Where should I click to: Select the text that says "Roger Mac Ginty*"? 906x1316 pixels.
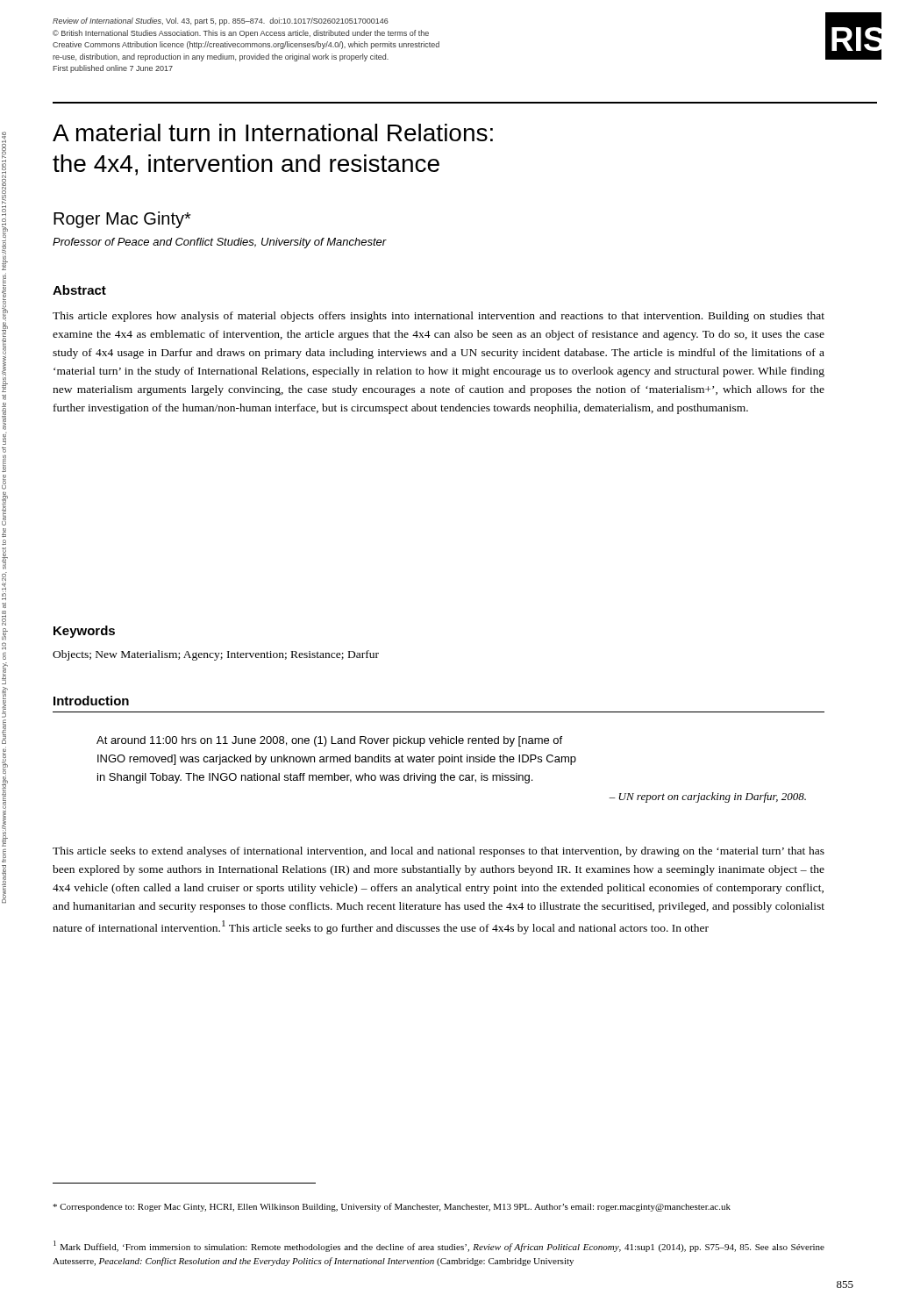click(x=122, y=220)
